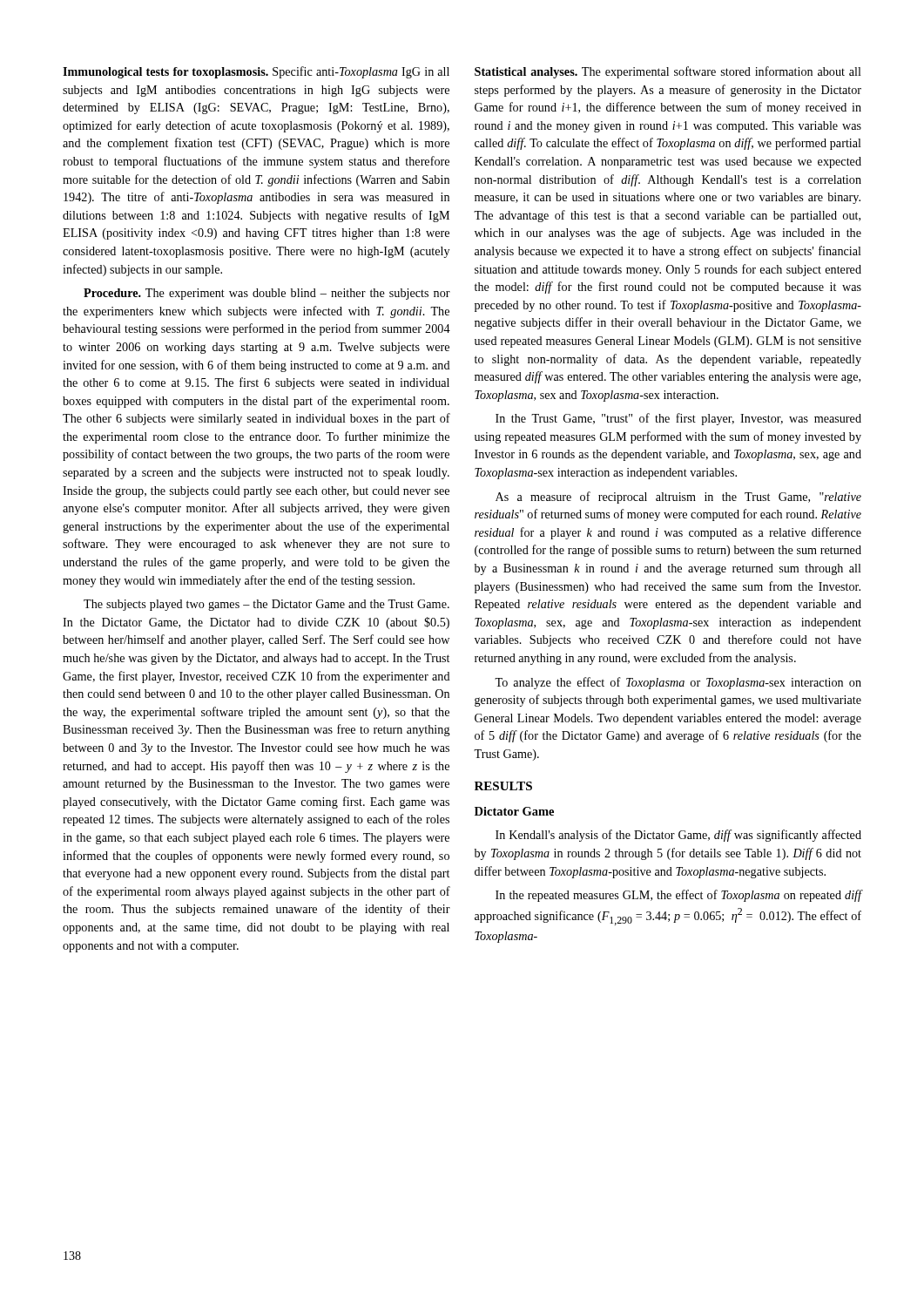Locate the text "Dictator Game"
This screenshot has height=1307, width=924.
pyautogui.click(x=514, y=811)
